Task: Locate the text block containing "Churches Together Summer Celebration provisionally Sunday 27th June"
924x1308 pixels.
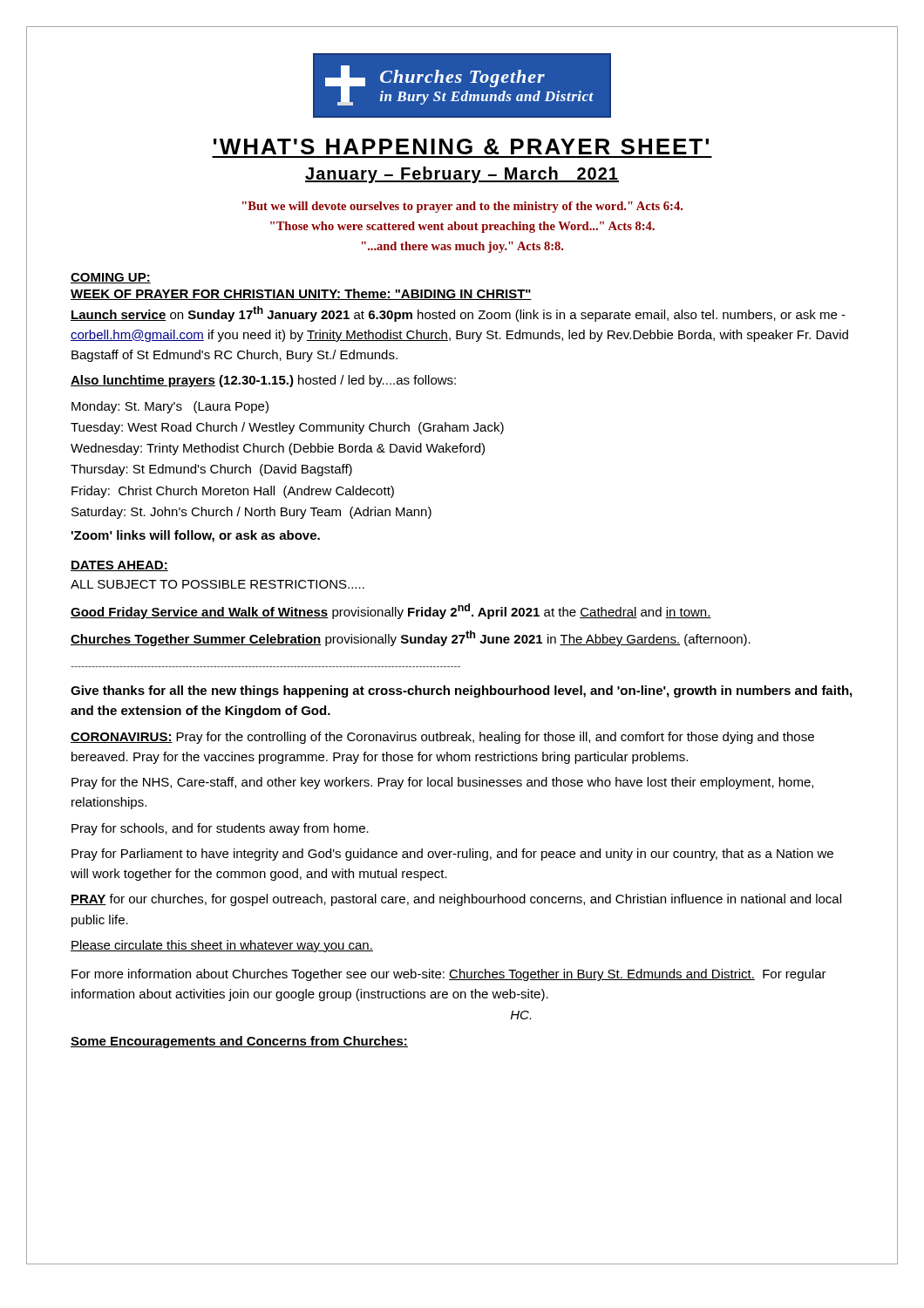Action: (x=411, y=637)
